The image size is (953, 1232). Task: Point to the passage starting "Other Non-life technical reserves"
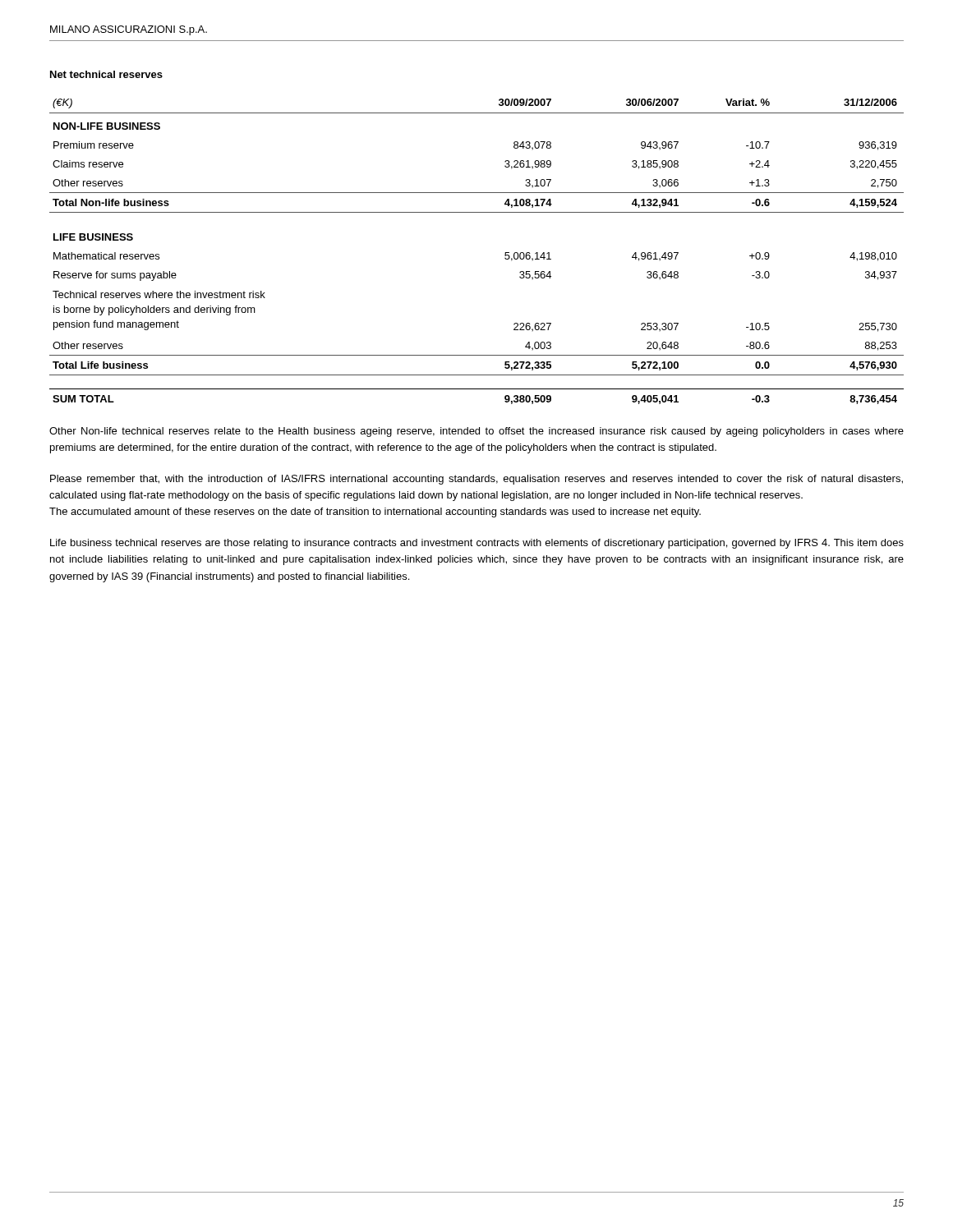[x=476, y=439]
